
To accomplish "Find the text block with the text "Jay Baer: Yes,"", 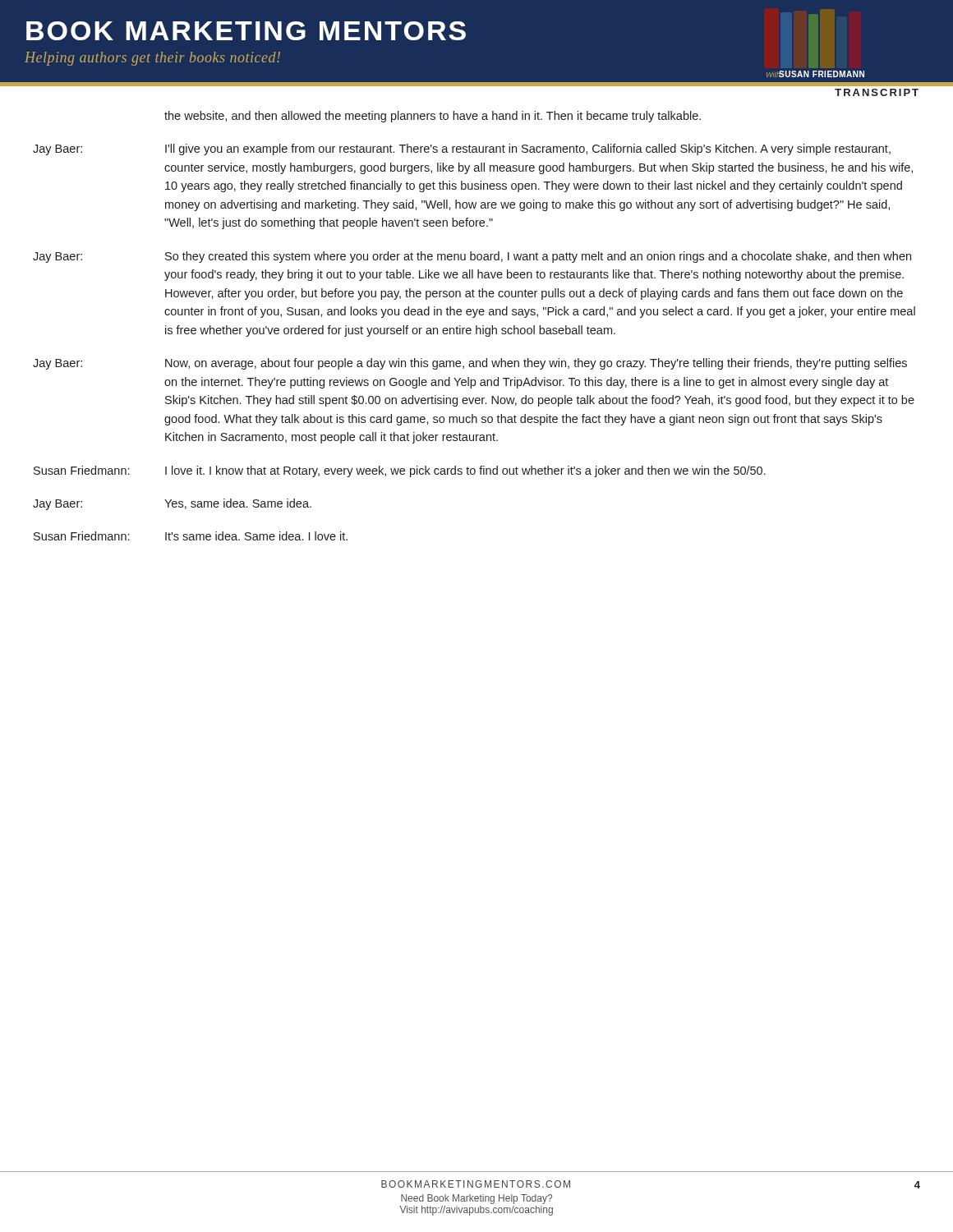I will click(172, 504).
